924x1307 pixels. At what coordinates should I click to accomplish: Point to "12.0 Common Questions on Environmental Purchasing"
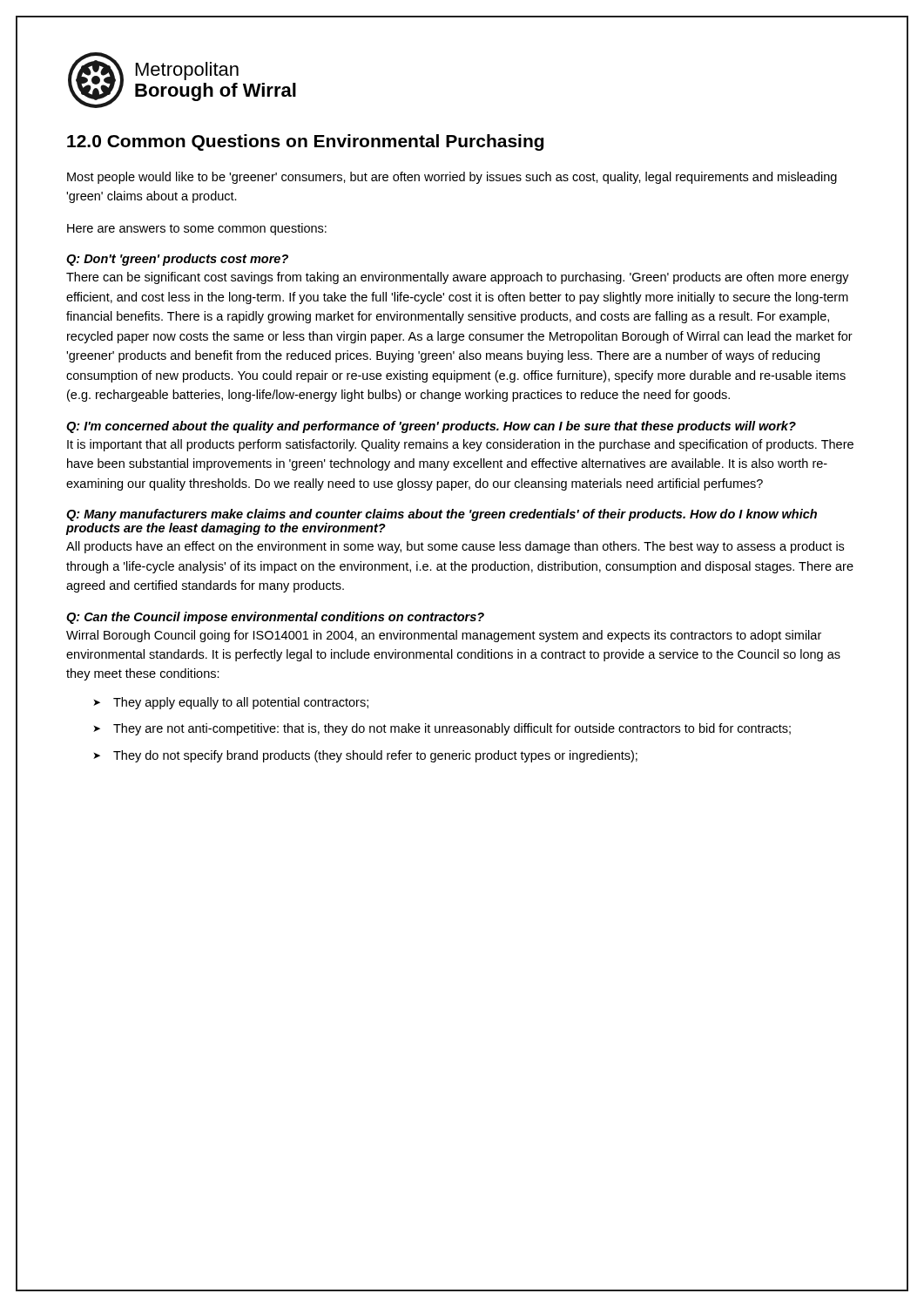[462, 141]
